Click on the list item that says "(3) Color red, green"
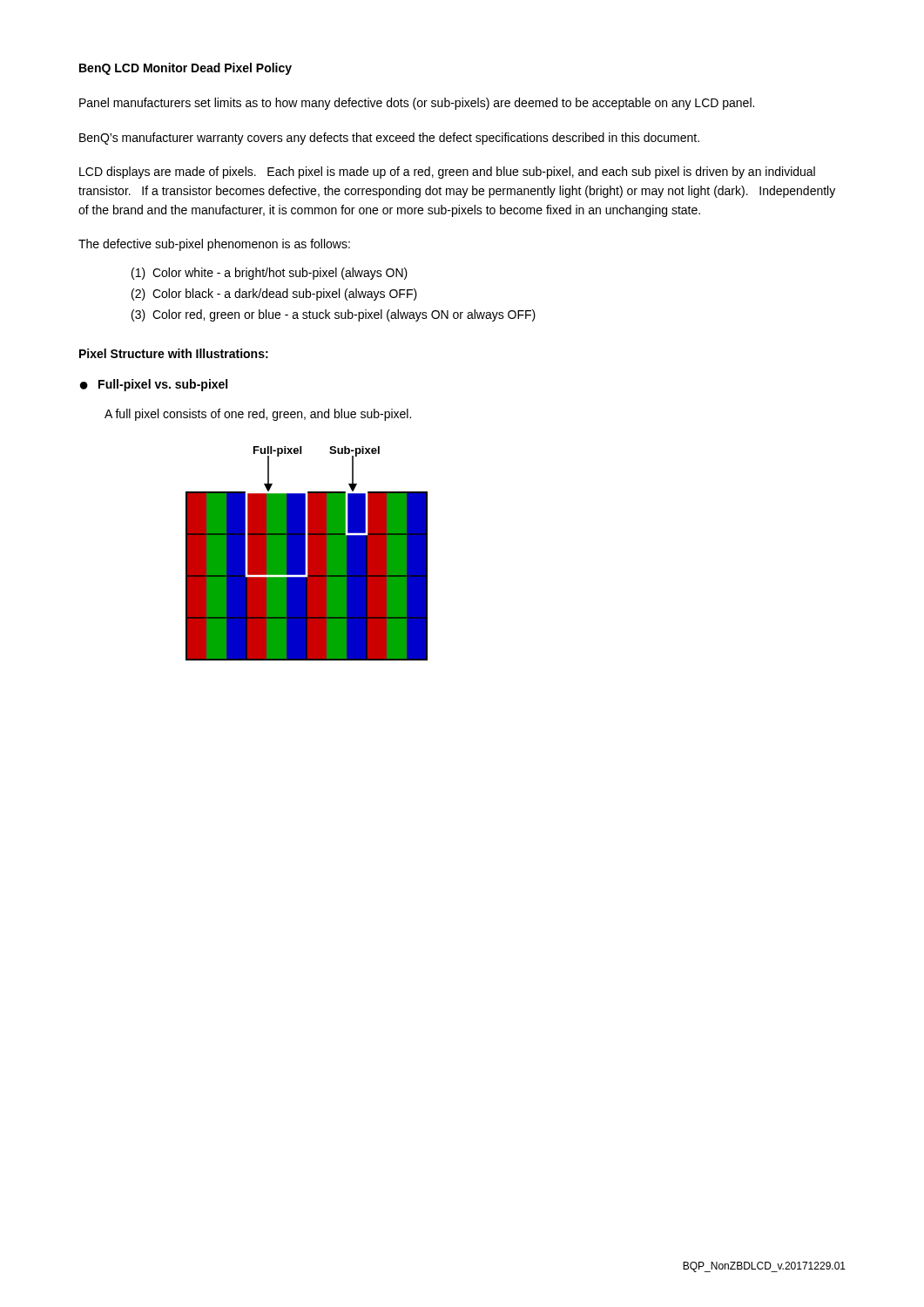 [x=333, y=314]
